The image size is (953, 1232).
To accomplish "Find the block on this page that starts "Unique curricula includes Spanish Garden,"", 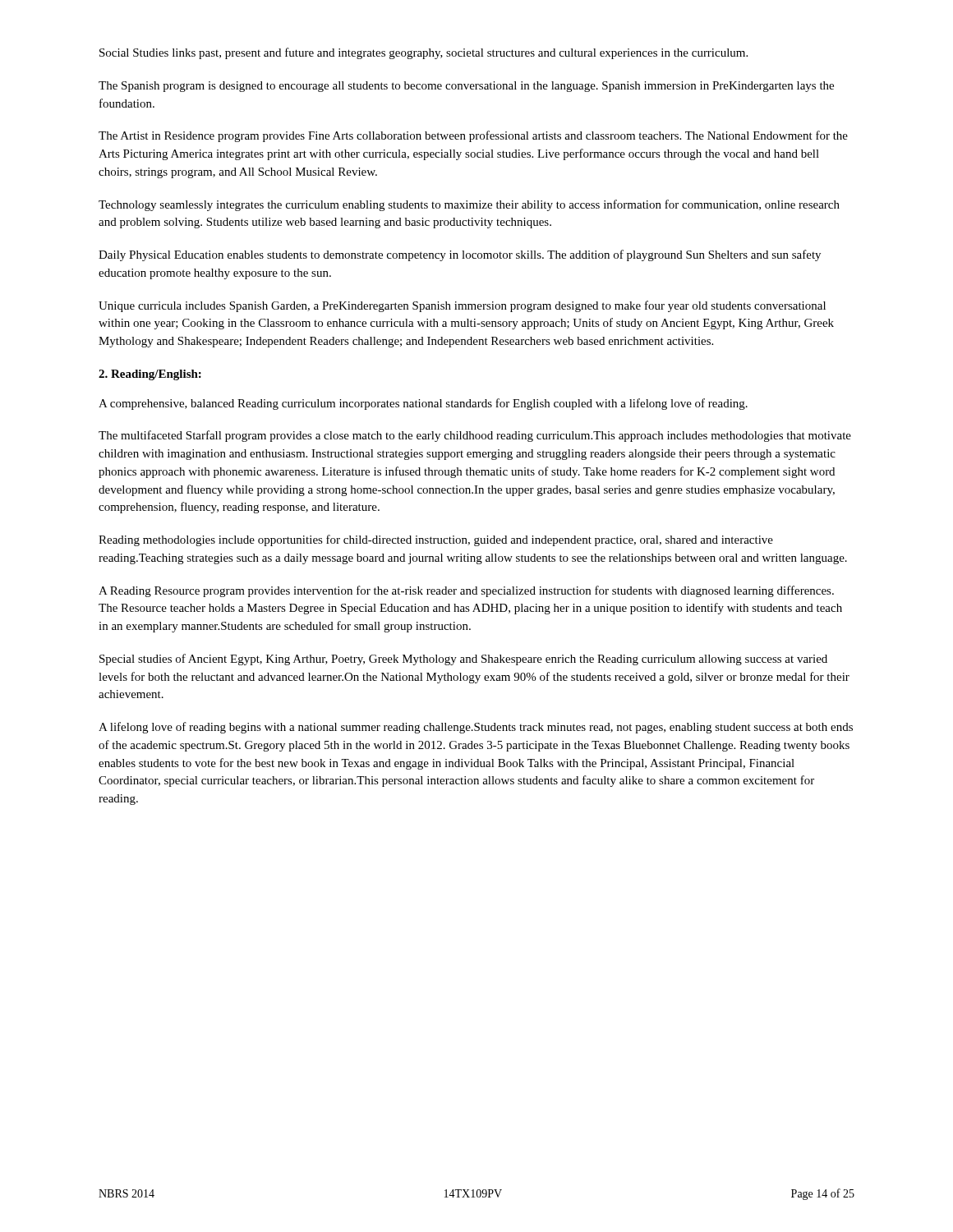I will click(466, 323).
